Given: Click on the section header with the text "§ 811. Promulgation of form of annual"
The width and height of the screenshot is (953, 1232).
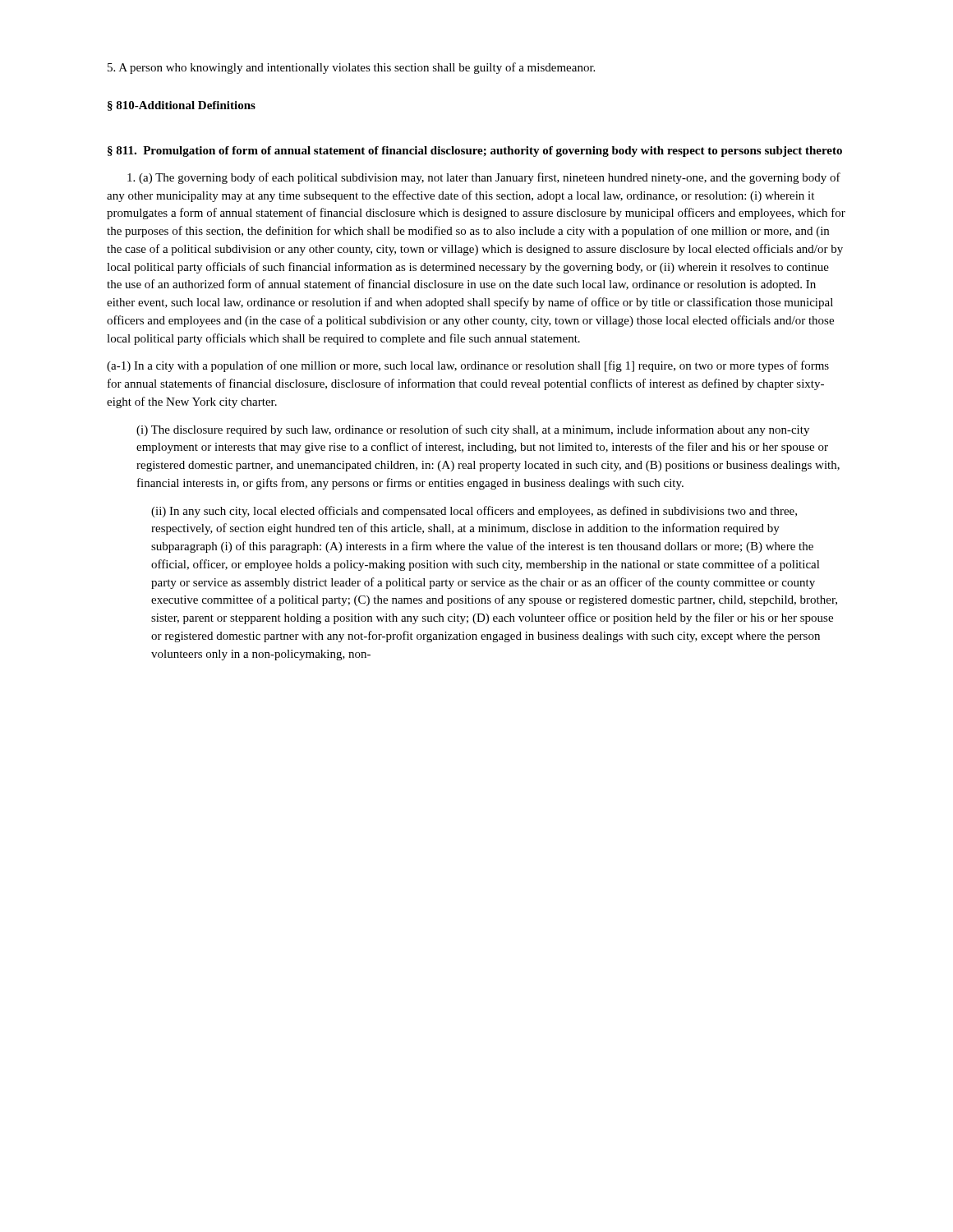Looking at the screenshot, I should click(x=475, y=150).
